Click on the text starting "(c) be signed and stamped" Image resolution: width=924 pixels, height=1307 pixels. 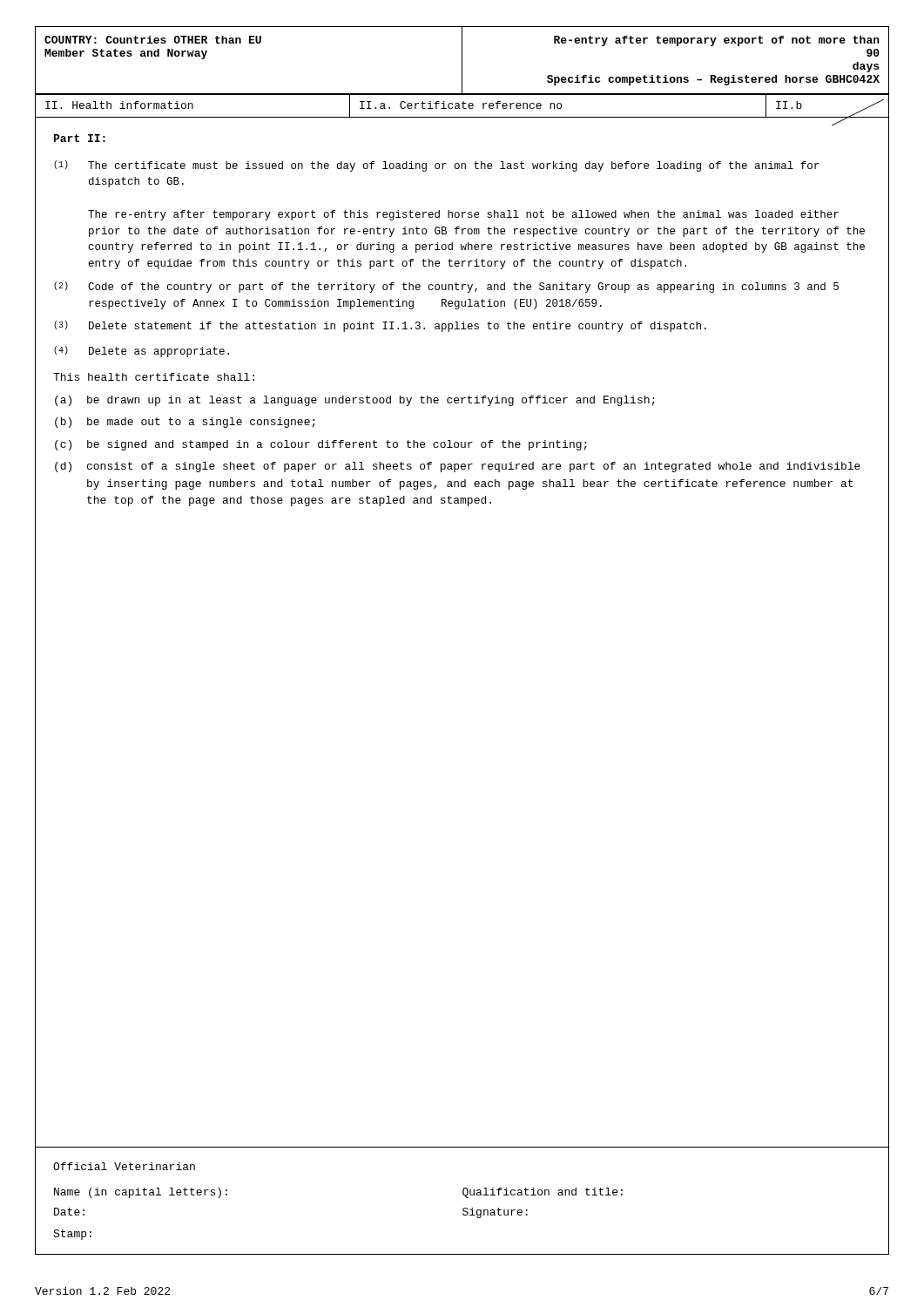462,445
